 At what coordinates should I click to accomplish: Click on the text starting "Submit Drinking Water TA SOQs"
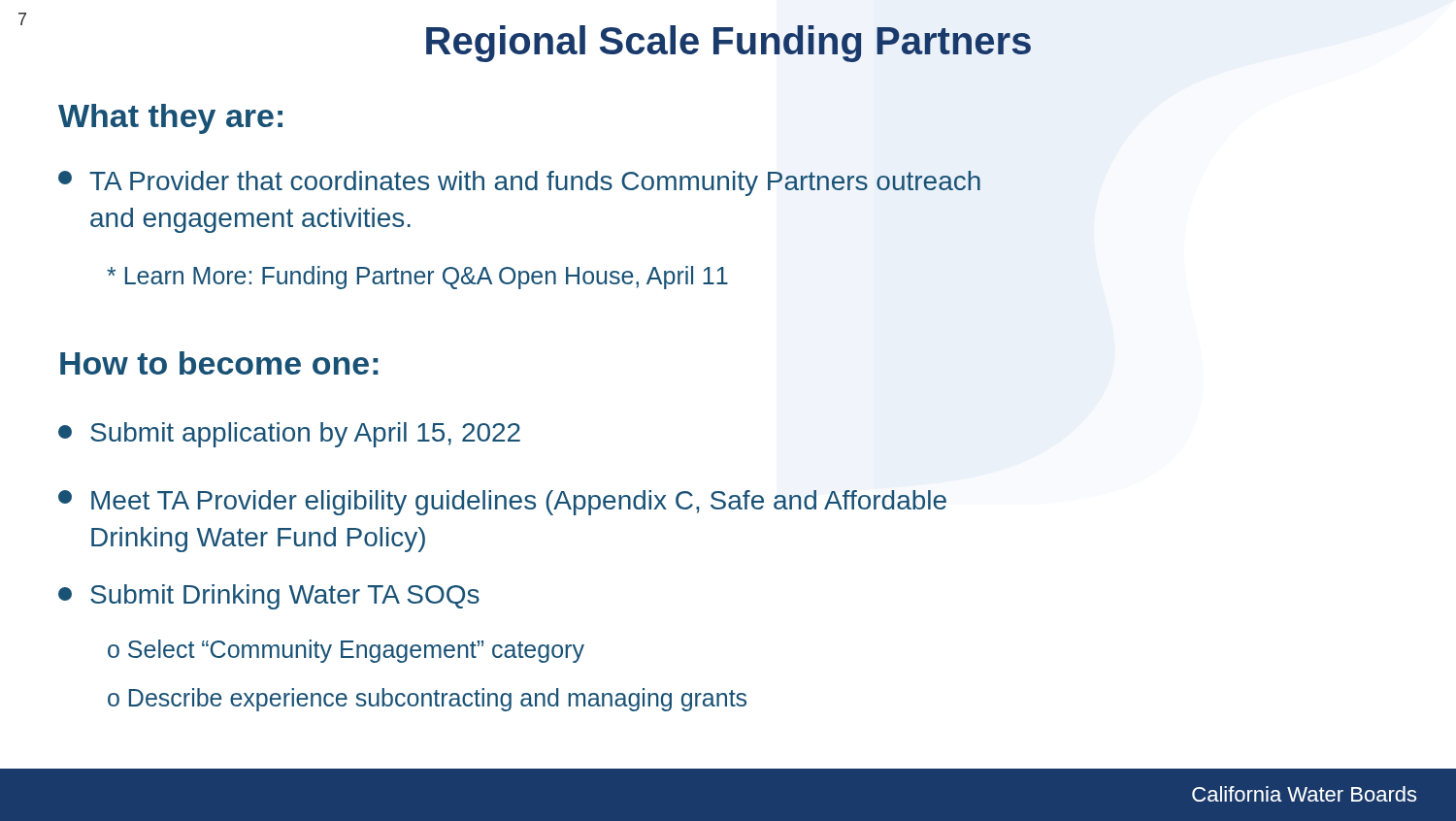click(x=269, y=597)
